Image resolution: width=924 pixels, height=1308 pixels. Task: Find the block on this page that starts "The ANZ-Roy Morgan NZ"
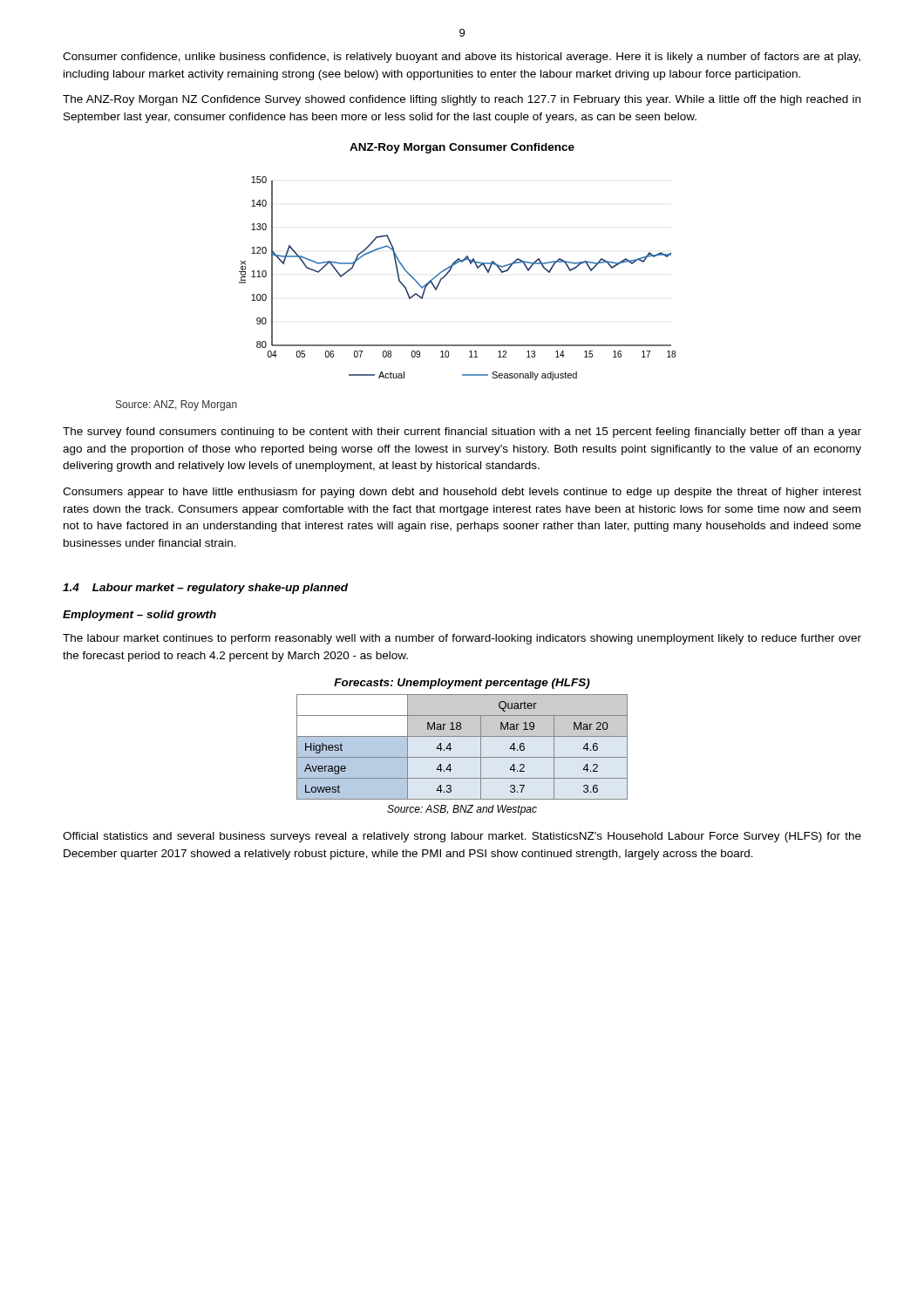pyautogui.click(x=462, y=108)
